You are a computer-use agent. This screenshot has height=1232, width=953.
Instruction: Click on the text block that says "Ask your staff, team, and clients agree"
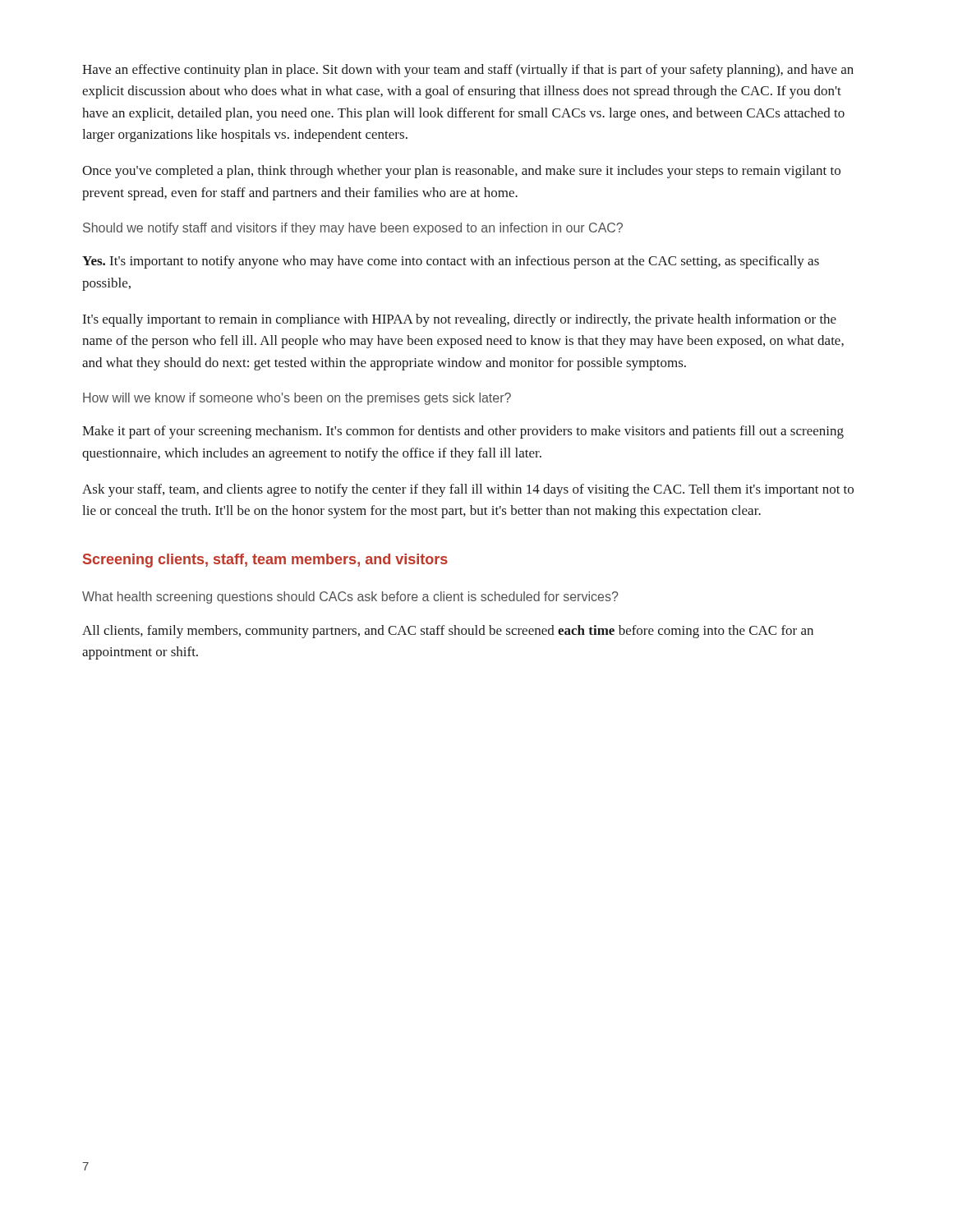[468, 500]
